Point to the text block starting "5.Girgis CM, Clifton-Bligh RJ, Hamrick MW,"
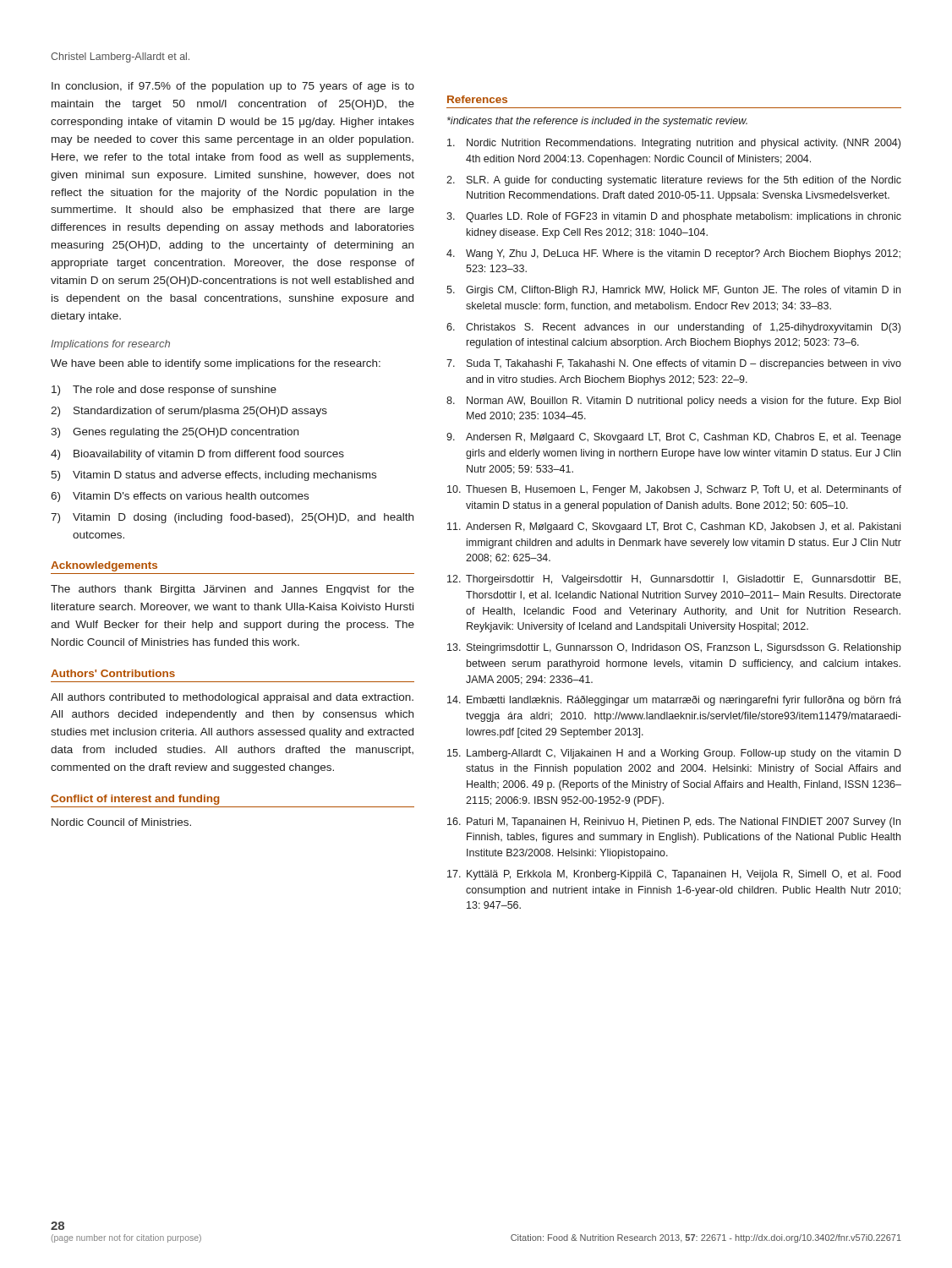The width and height of the screenshot is (952, 1268). pyautogui.click(x=674, y=298)
